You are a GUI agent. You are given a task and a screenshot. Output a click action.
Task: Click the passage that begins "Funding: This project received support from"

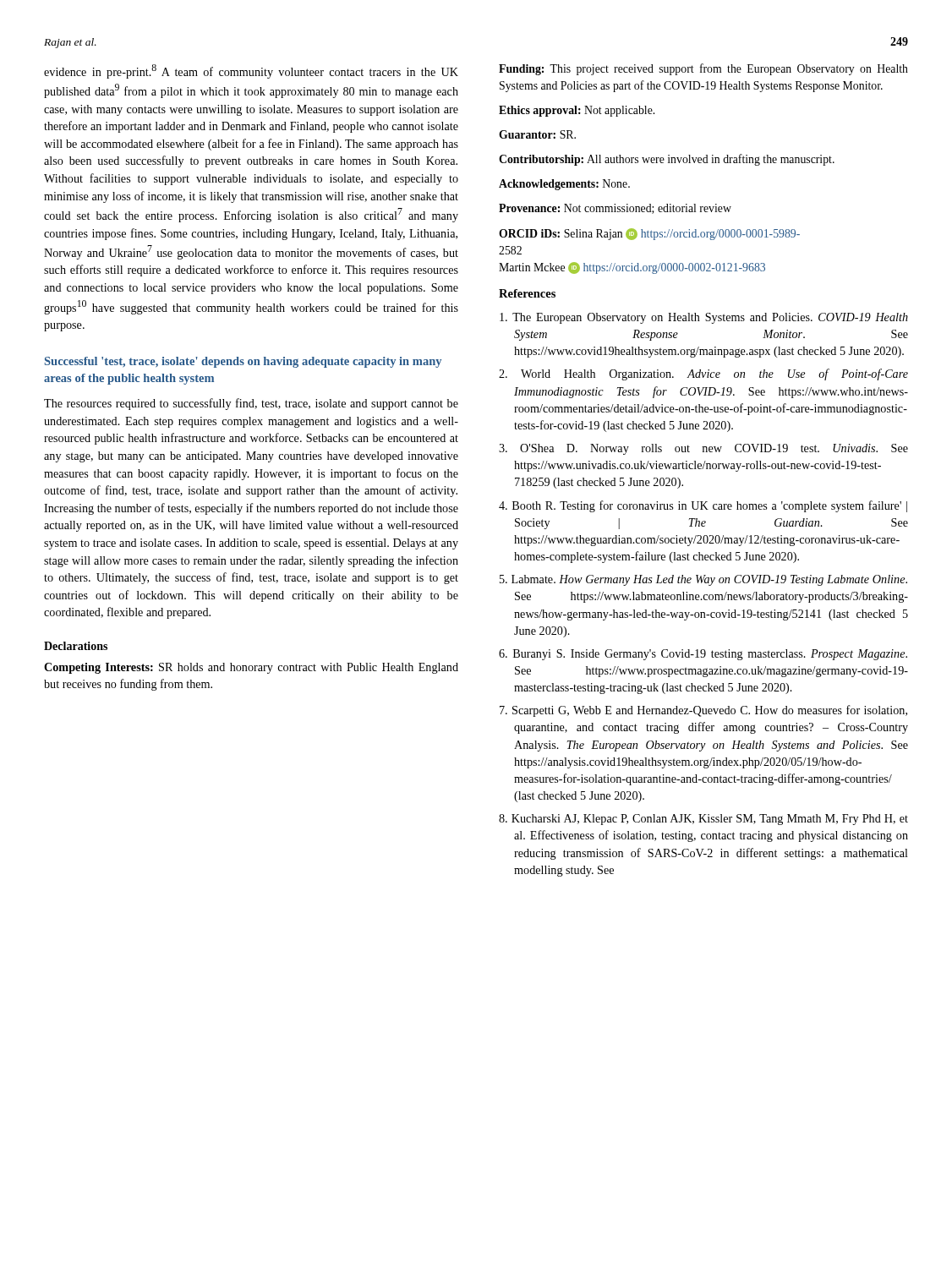703,78
